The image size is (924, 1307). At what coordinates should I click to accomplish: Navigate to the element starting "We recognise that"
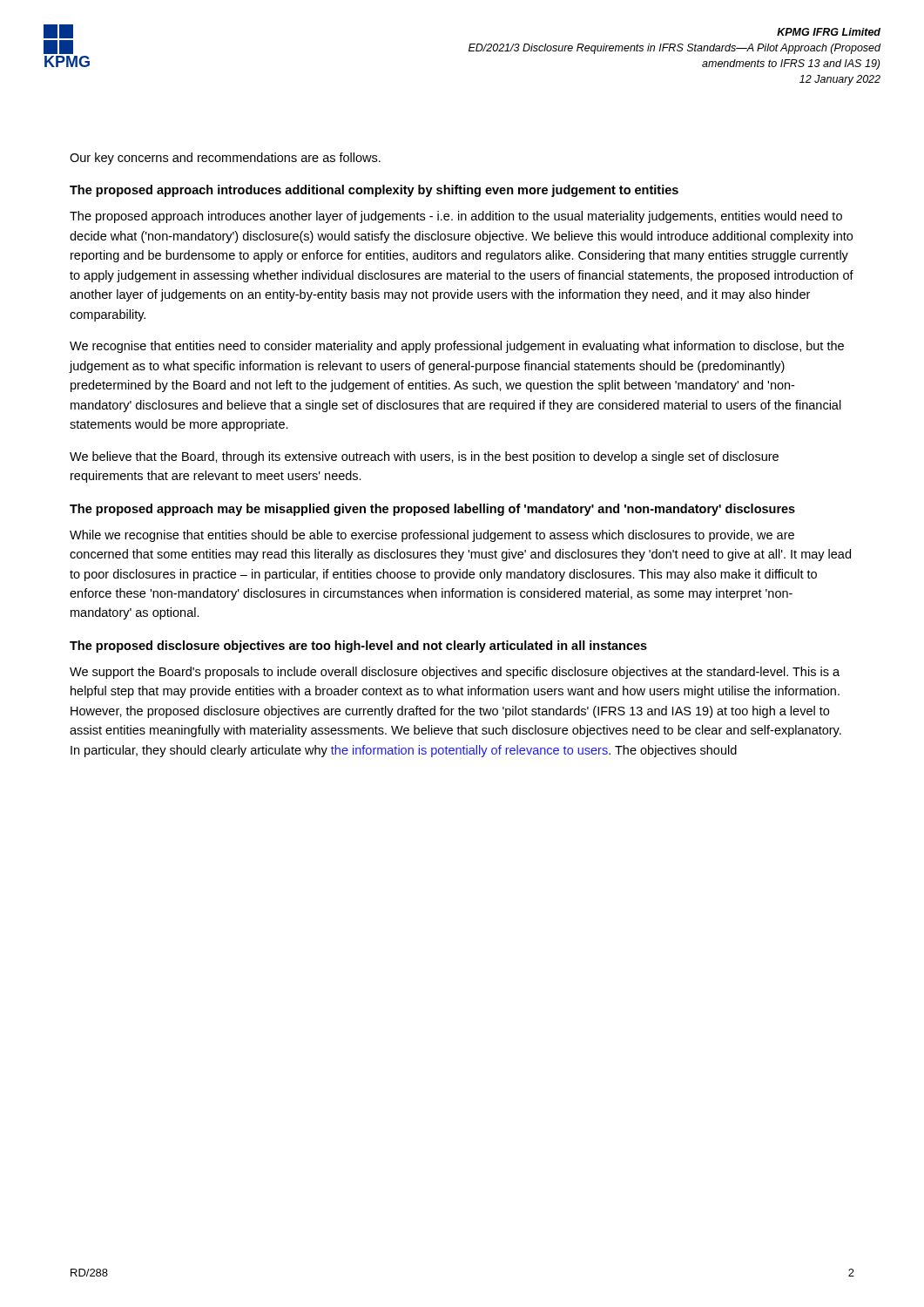click(457, 385)
